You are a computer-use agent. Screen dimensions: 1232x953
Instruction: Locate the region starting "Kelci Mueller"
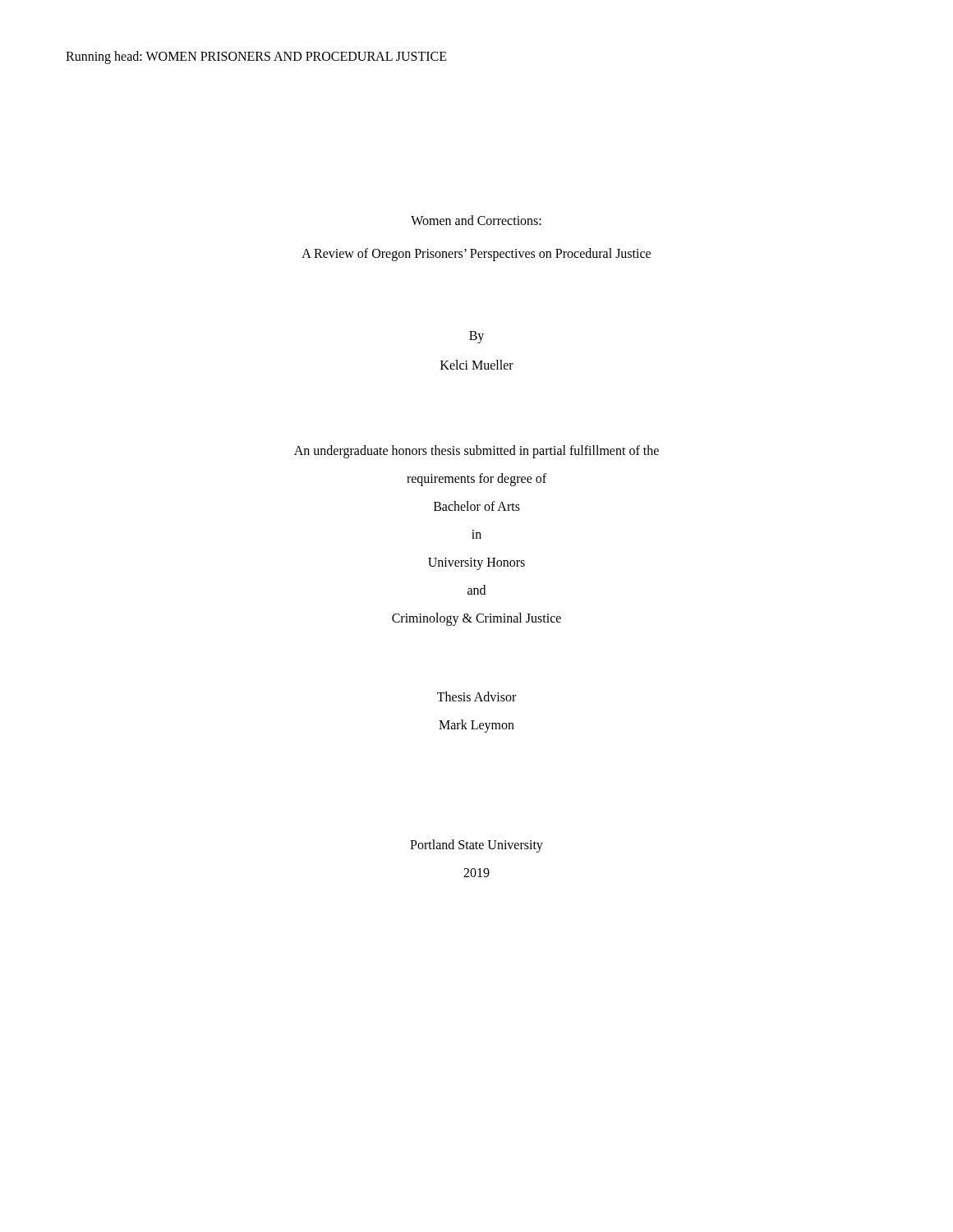(476, 365)
